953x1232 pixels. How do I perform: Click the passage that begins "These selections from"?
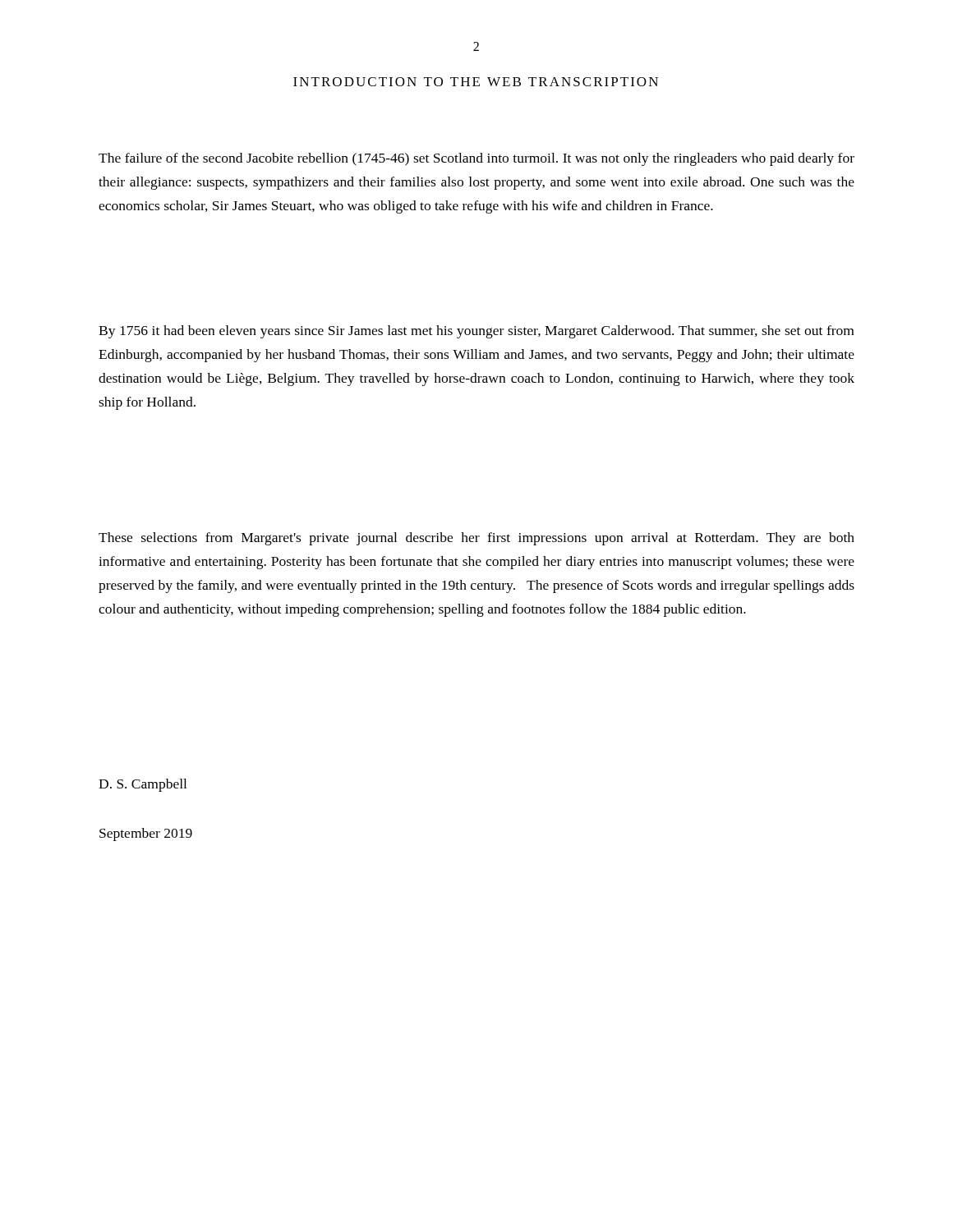click(476, 573)
